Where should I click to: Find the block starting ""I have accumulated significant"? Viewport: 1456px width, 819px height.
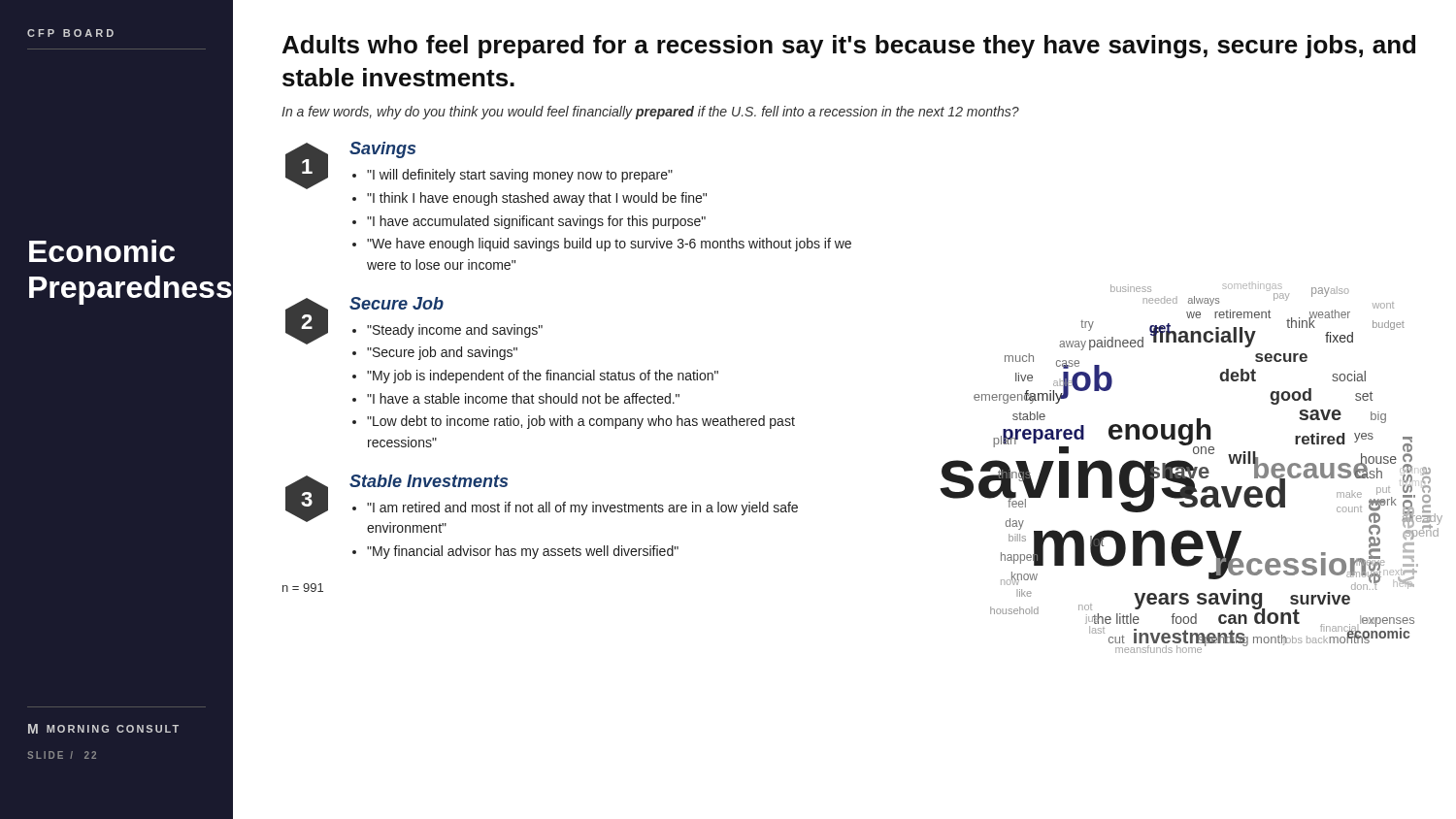536,221
